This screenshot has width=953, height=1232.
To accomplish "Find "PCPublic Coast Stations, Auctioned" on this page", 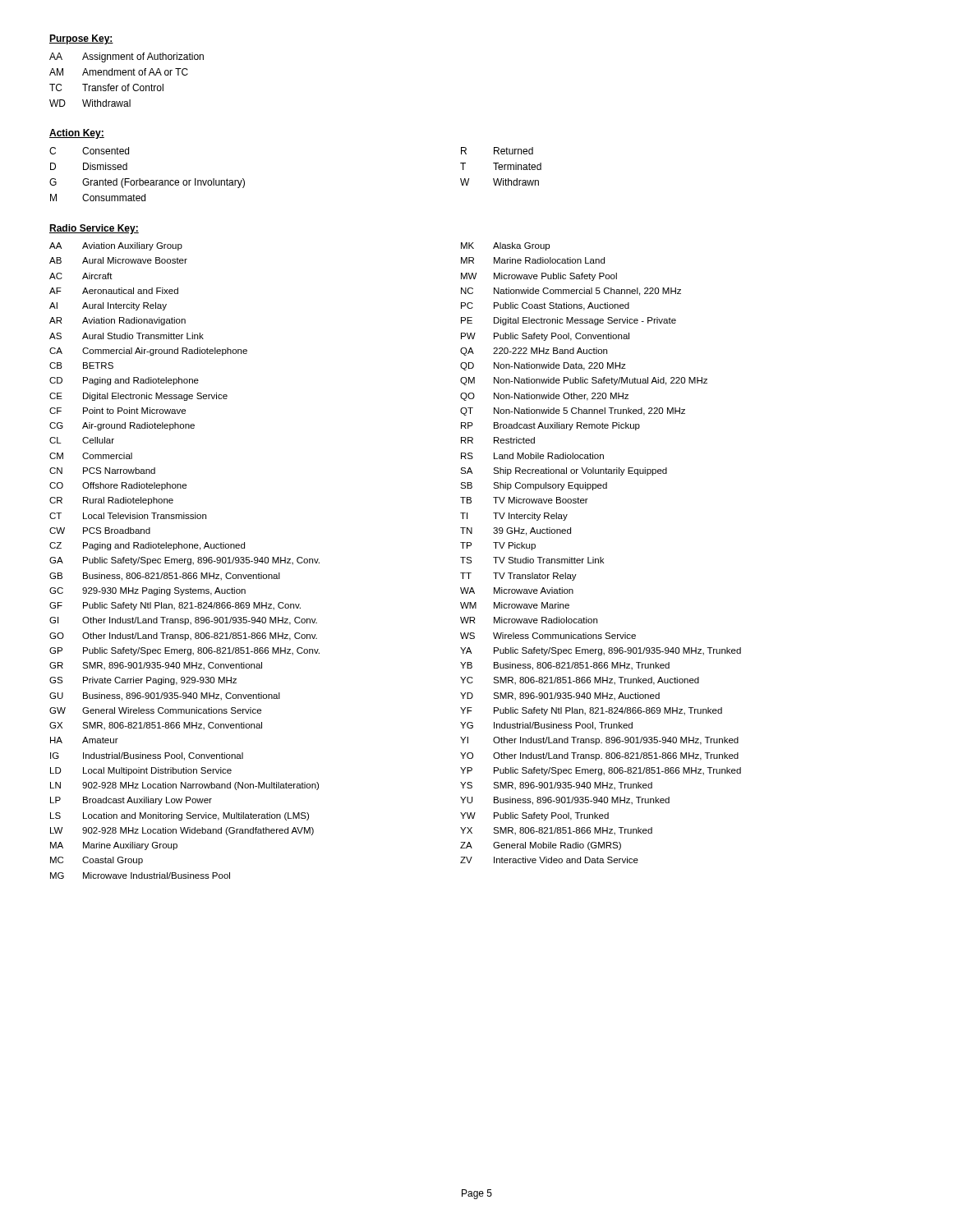I will click(545, 306).
